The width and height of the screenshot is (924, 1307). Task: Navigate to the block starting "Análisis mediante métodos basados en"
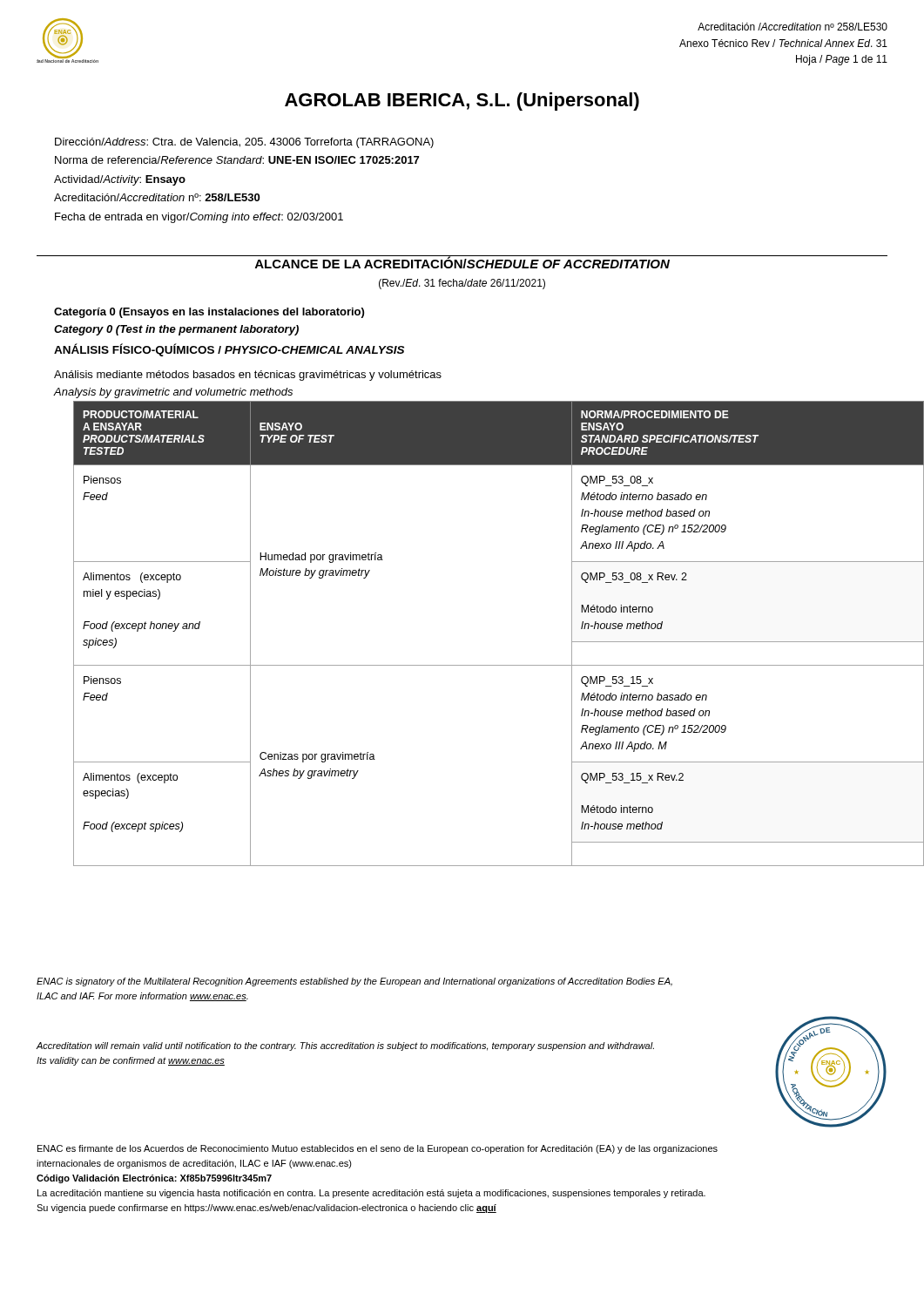248,383
